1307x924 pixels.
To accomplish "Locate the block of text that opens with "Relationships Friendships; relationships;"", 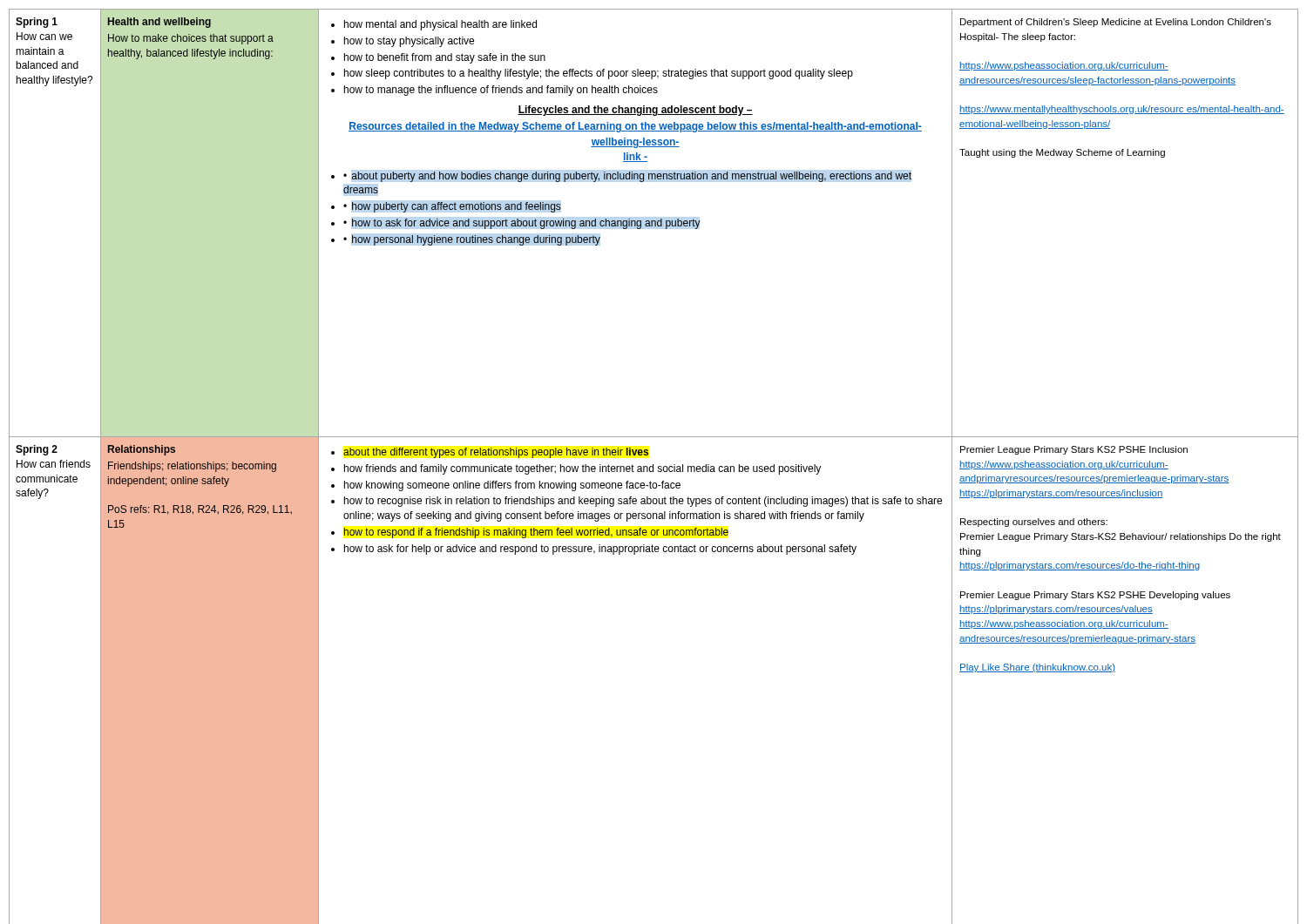I will pyautogui.click(x=210, y=487).
